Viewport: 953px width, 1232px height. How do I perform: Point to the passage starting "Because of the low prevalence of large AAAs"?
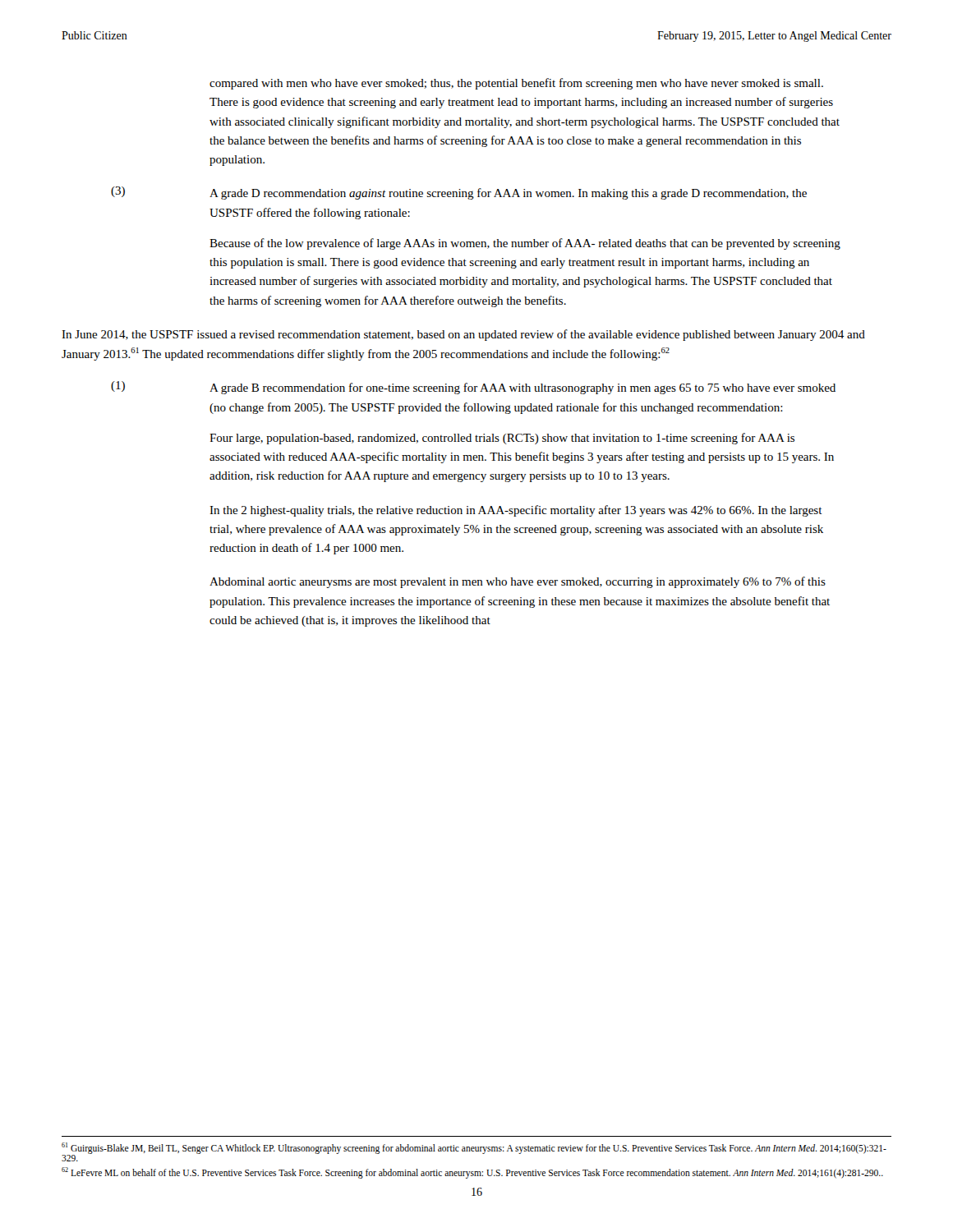(526, 272)
